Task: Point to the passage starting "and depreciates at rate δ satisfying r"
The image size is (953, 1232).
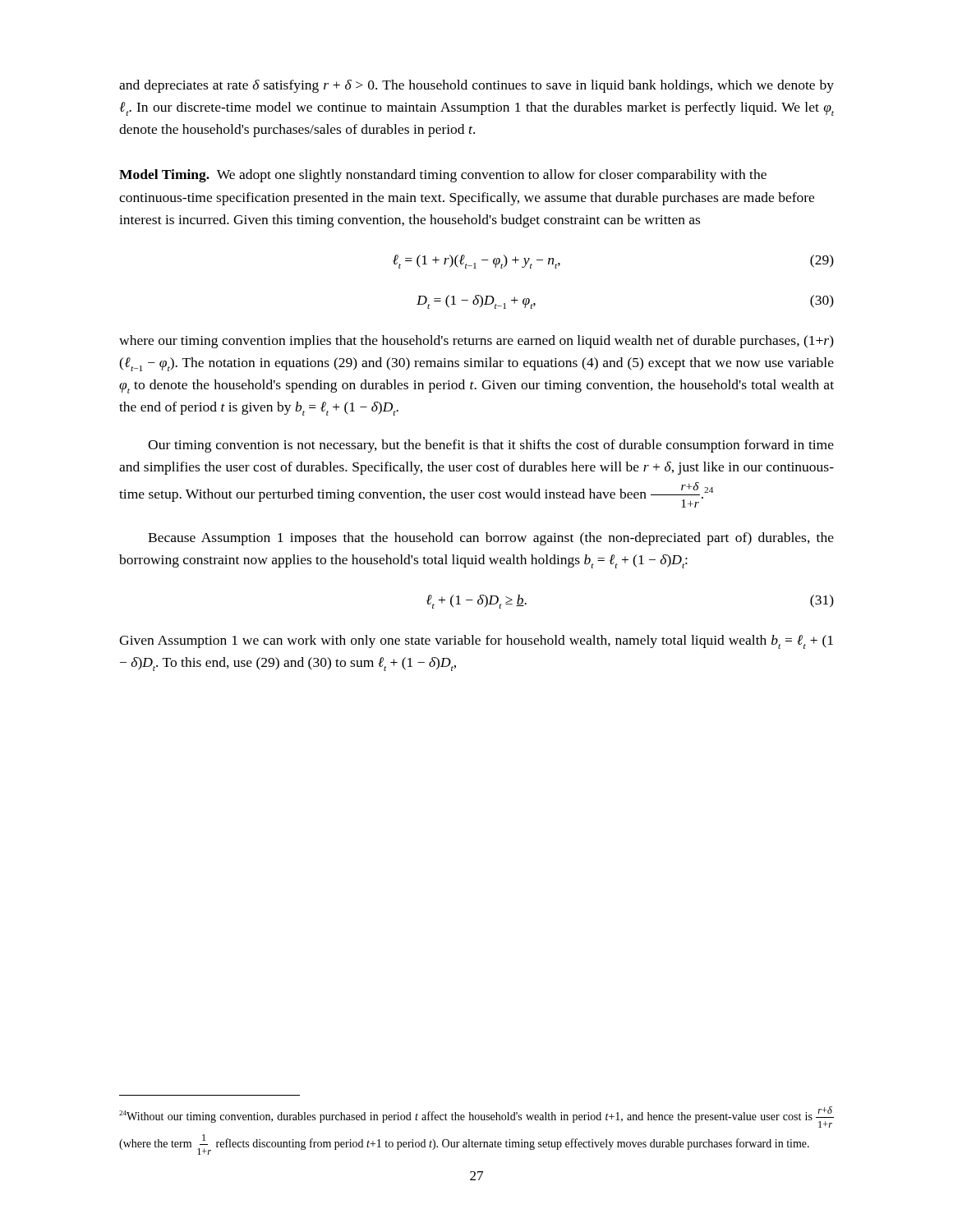Action: [476, 107]
